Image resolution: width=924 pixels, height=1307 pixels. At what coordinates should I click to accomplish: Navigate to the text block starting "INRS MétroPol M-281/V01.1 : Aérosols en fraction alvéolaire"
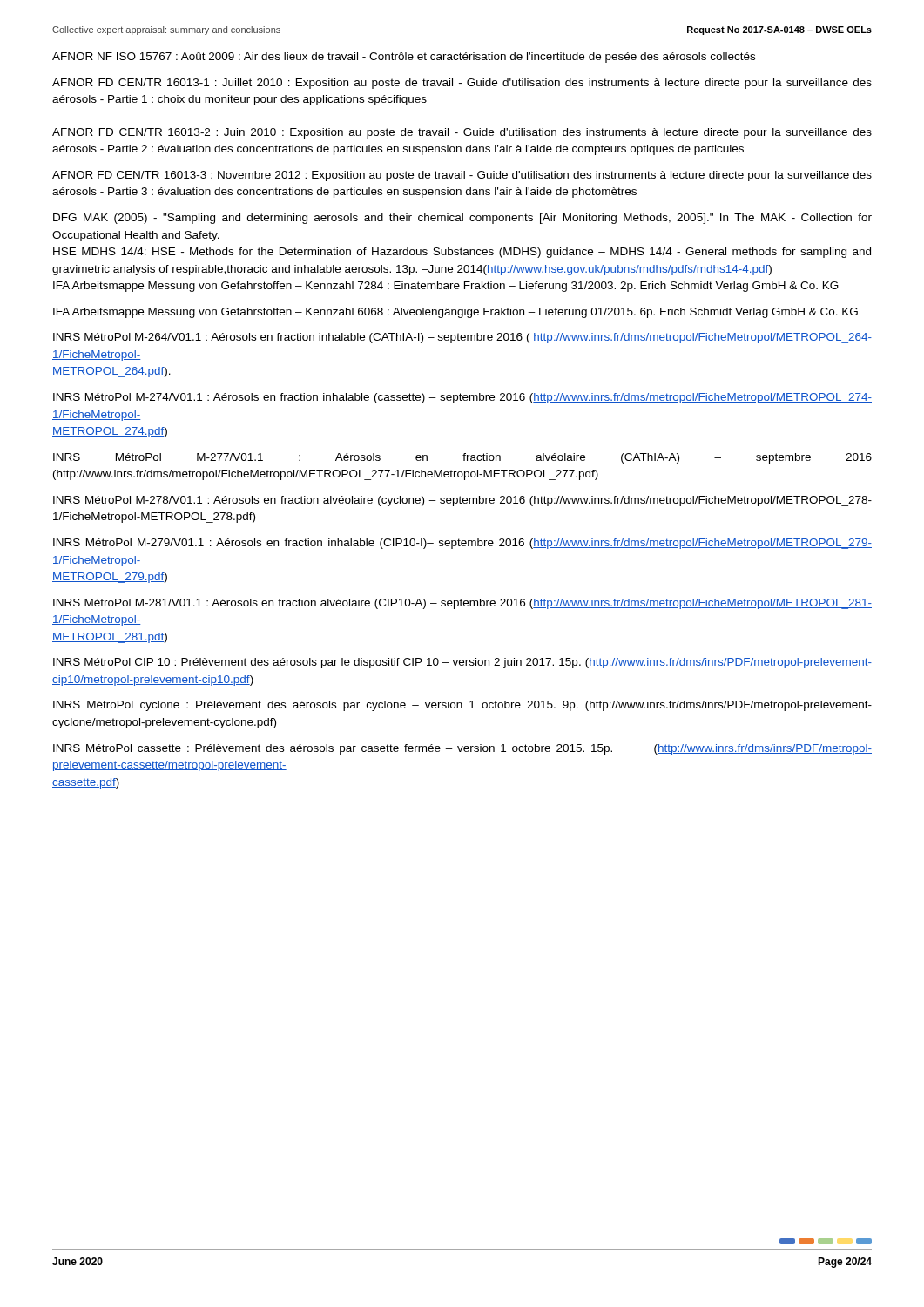click(x=462, y=604)
